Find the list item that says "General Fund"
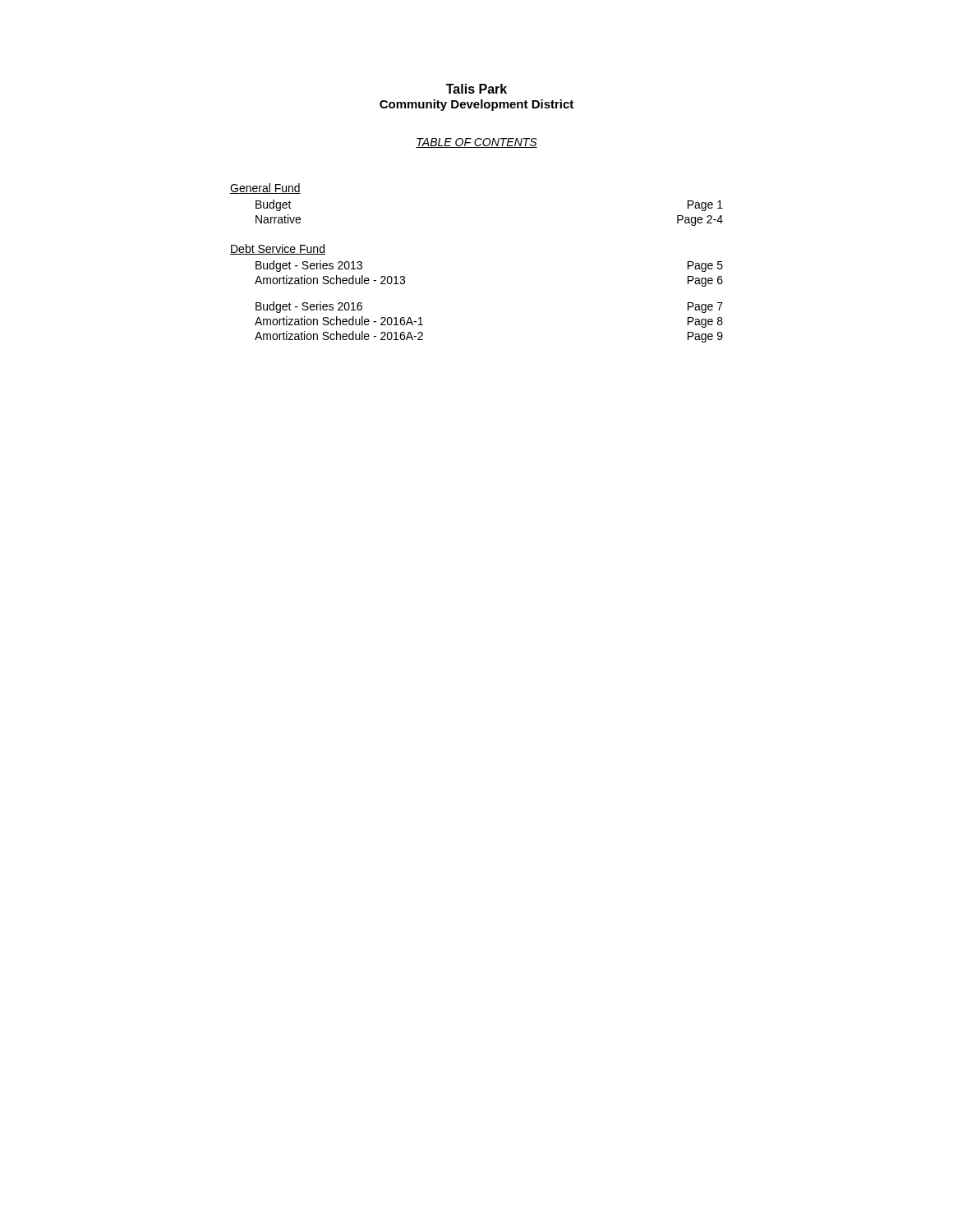 265,188
